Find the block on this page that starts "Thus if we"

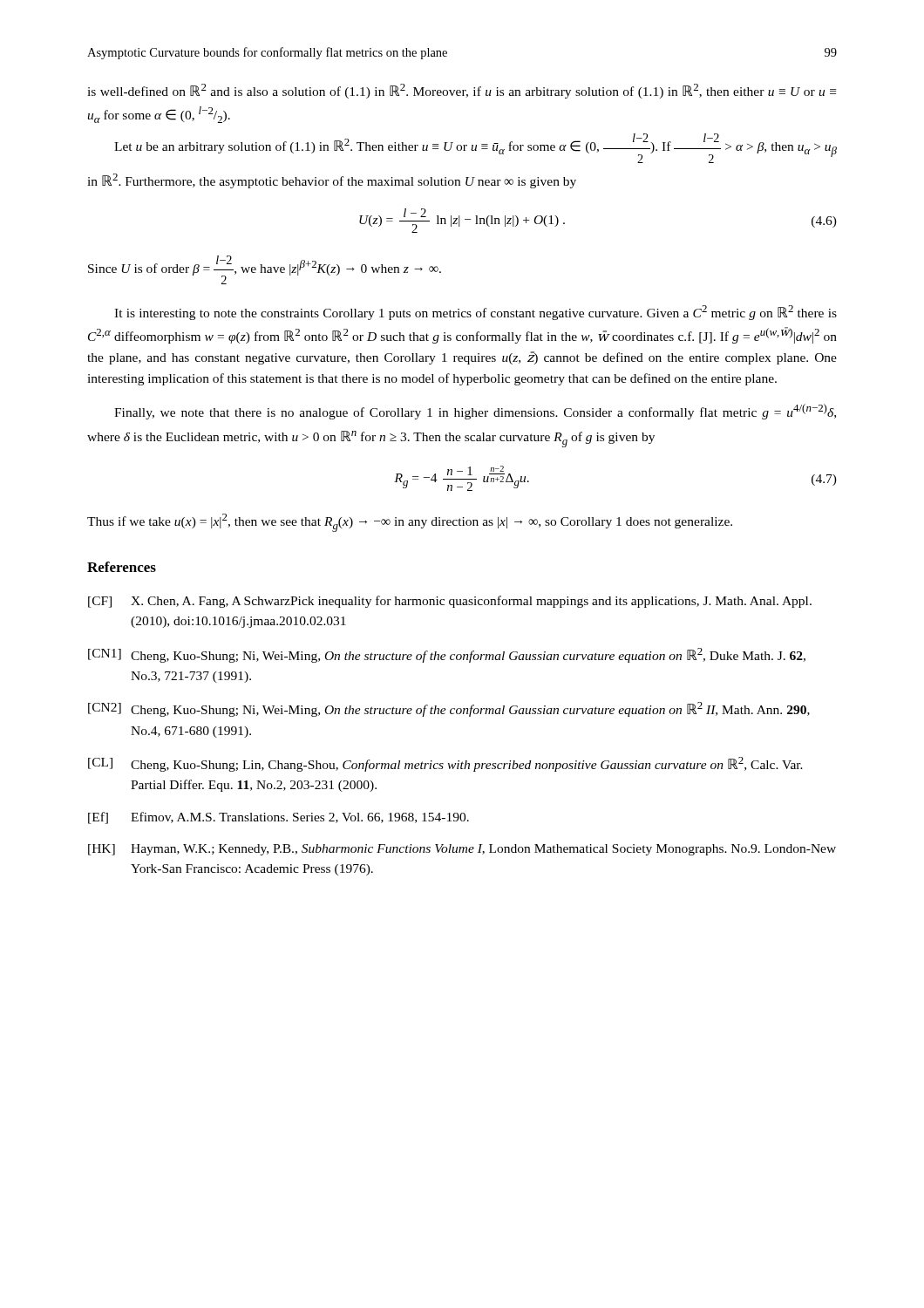pyautogui.click(x=462, y=521)
